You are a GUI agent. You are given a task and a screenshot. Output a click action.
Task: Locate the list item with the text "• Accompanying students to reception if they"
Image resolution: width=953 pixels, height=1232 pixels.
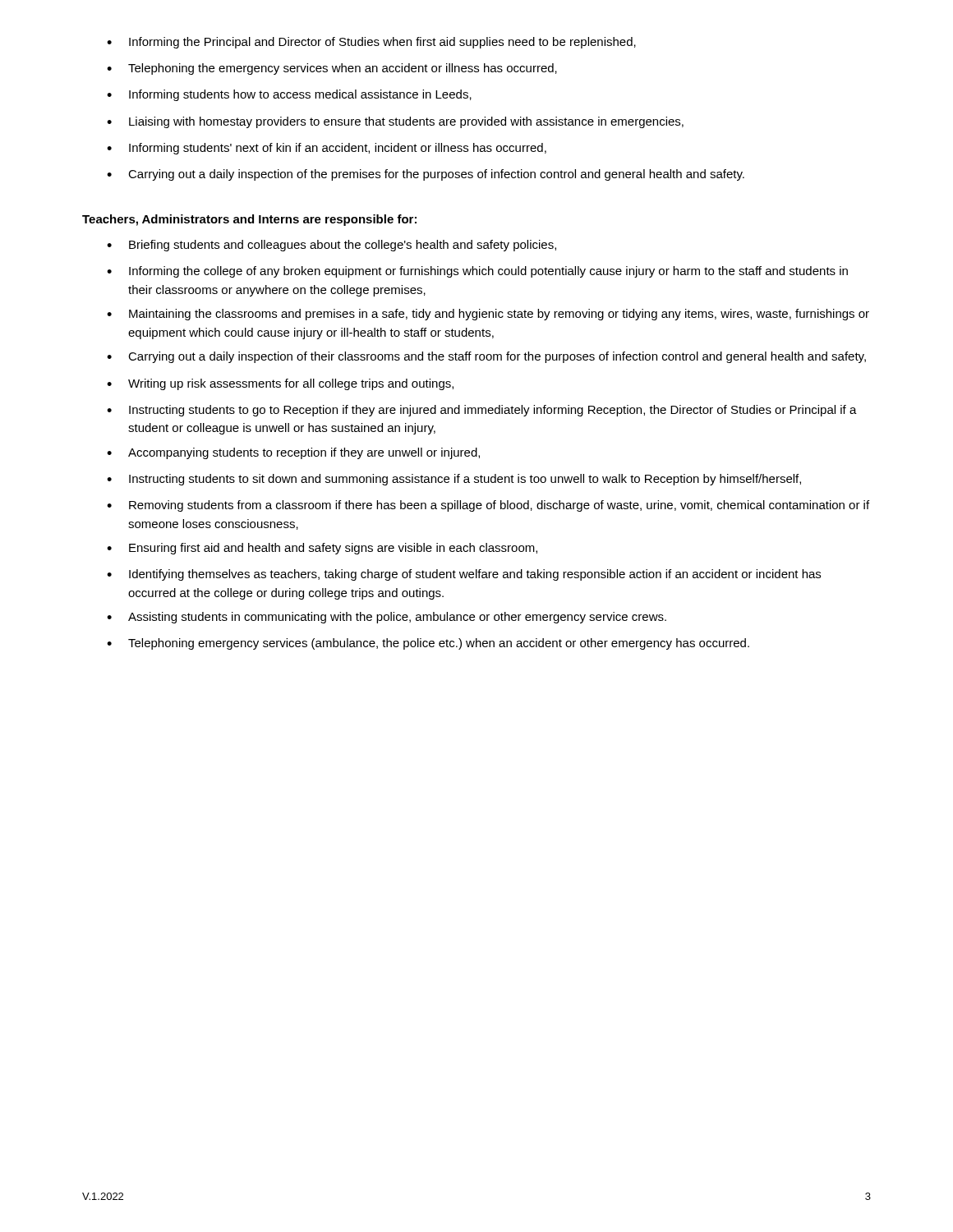tap(489, 454)
